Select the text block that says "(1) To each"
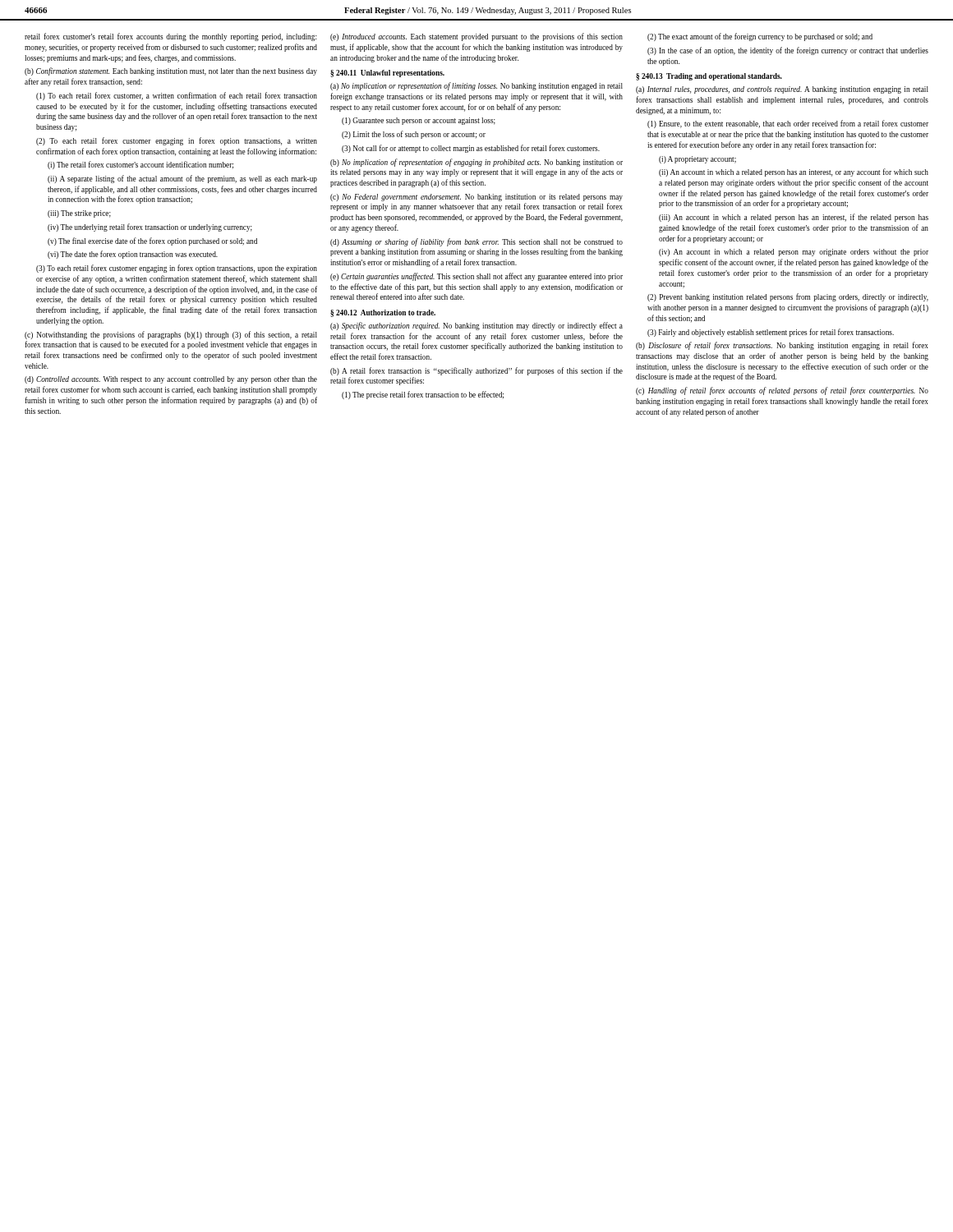 click(177, 112)
